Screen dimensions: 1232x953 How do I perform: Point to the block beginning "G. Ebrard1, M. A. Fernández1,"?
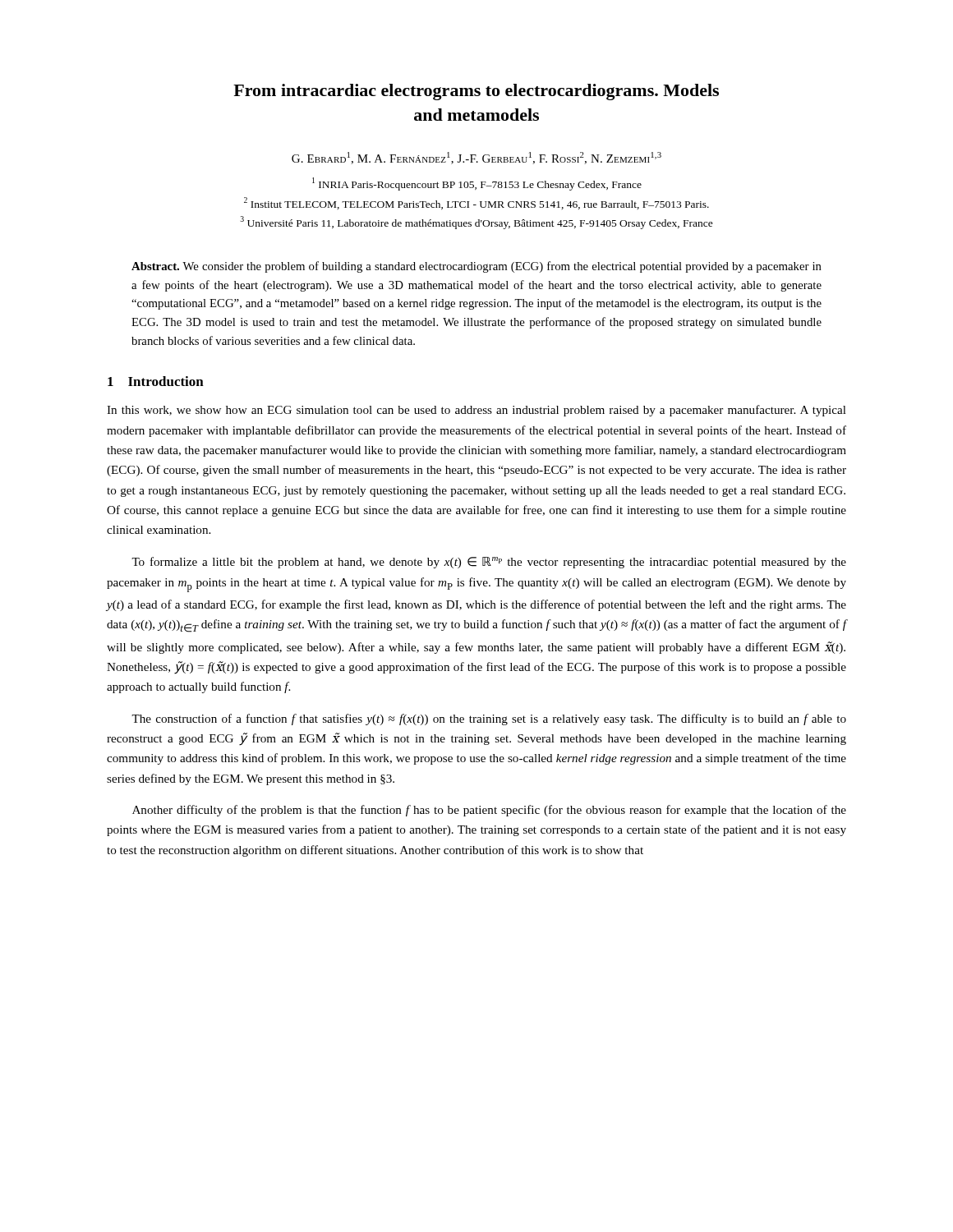point(476,158)
